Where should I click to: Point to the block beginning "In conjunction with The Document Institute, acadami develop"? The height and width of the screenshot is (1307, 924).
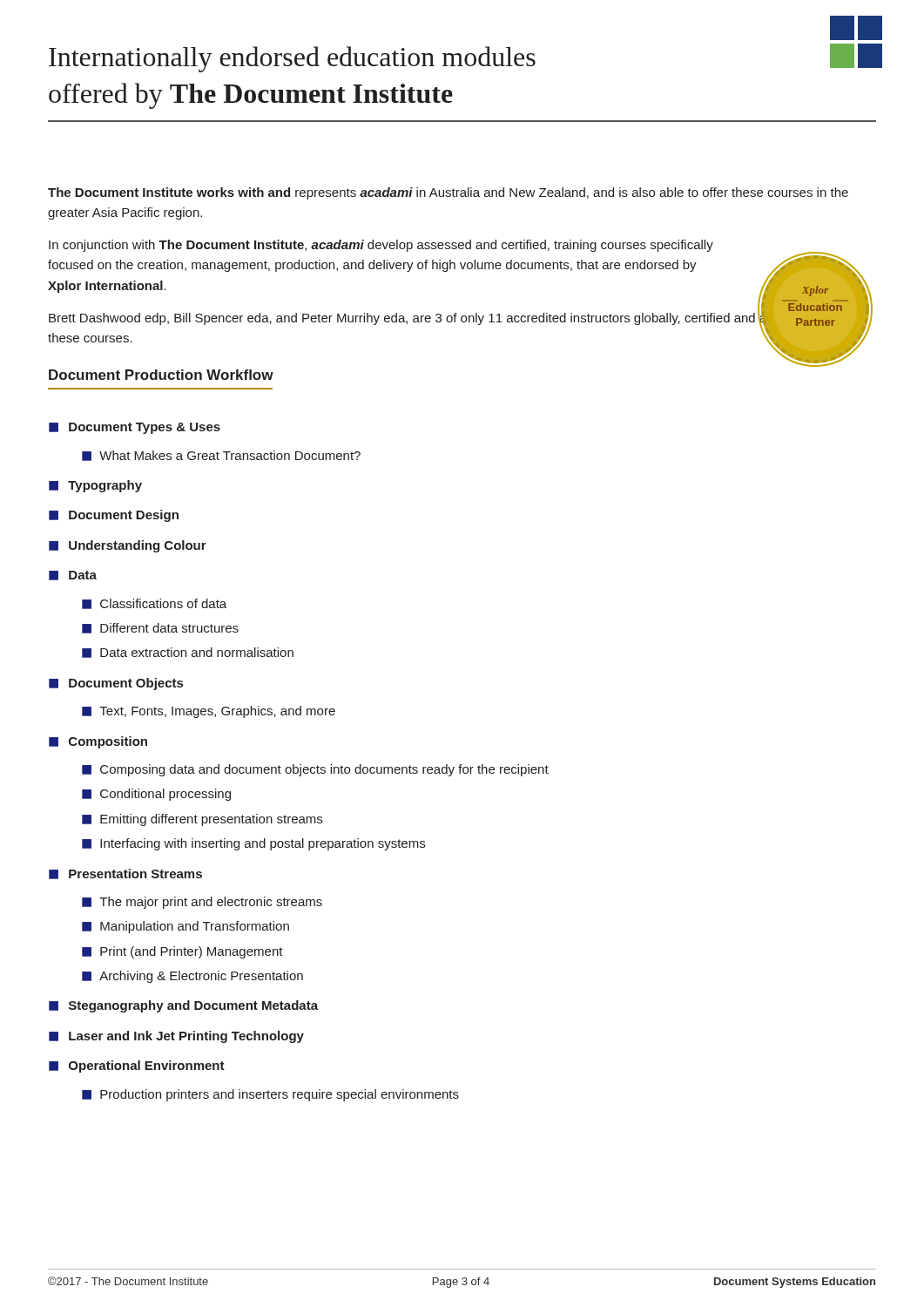(380, 265)
